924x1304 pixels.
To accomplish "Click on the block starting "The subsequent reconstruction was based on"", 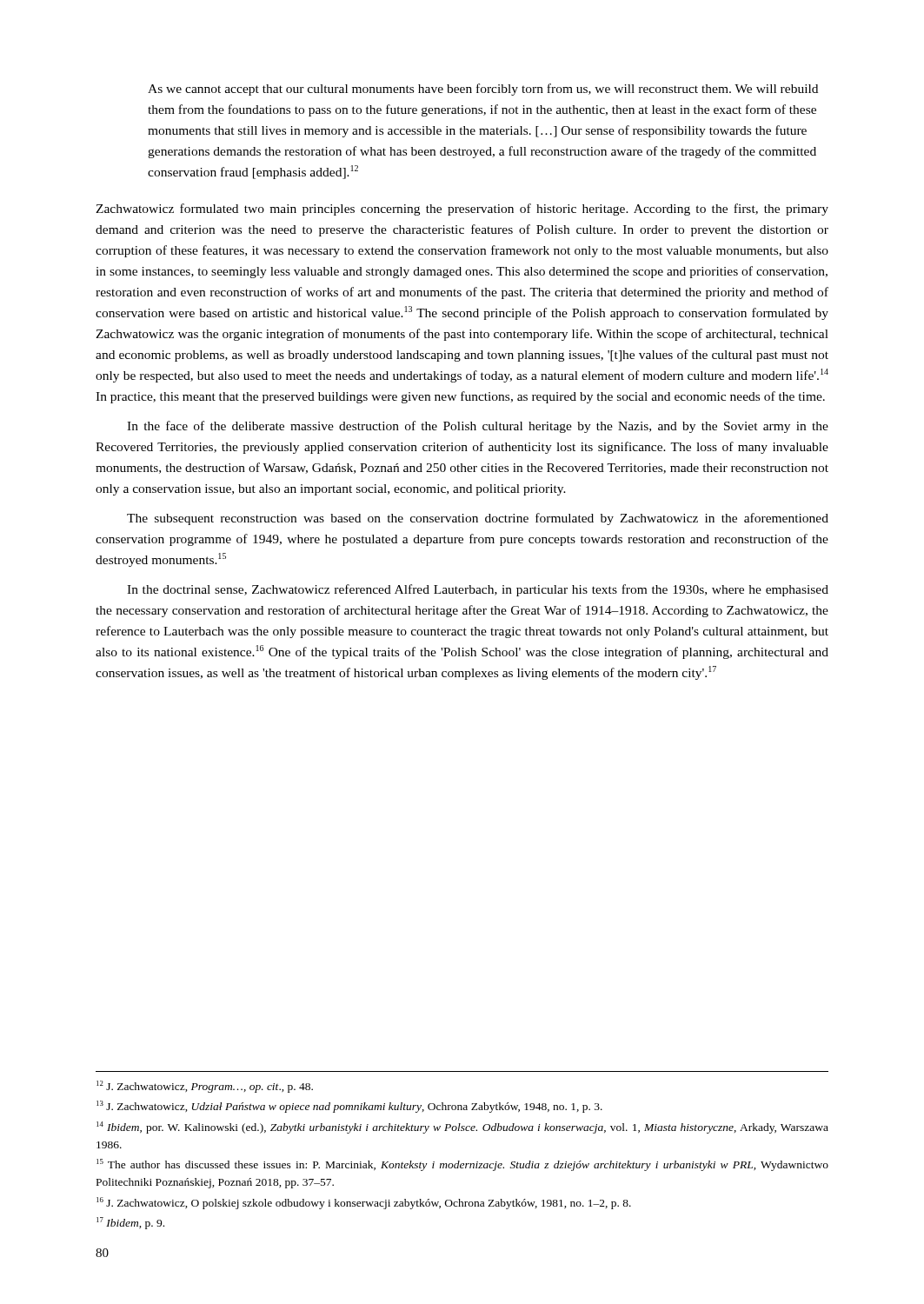I will [462, 539].
